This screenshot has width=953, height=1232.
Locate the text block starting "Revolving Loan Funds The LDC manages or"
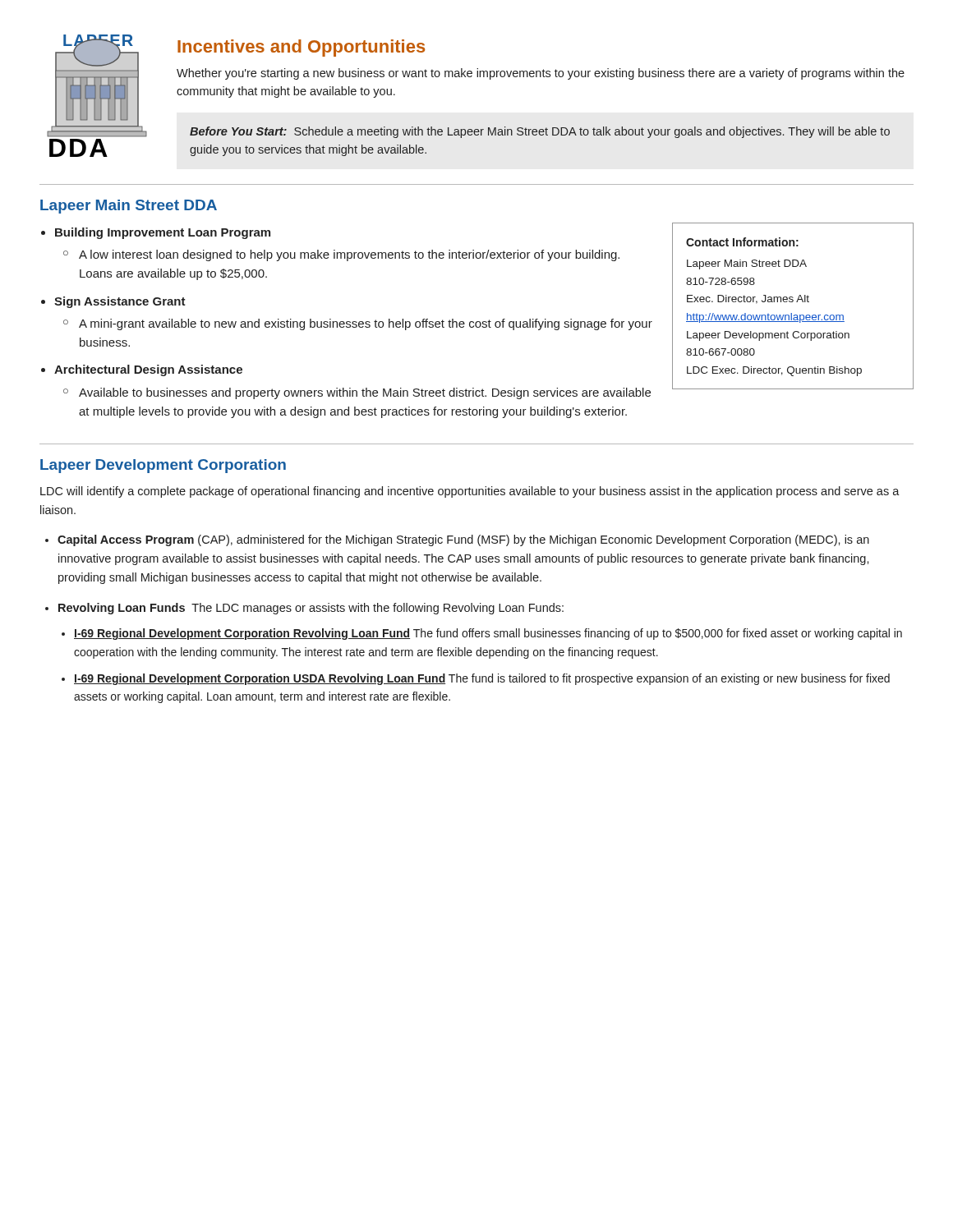[486, 654]
